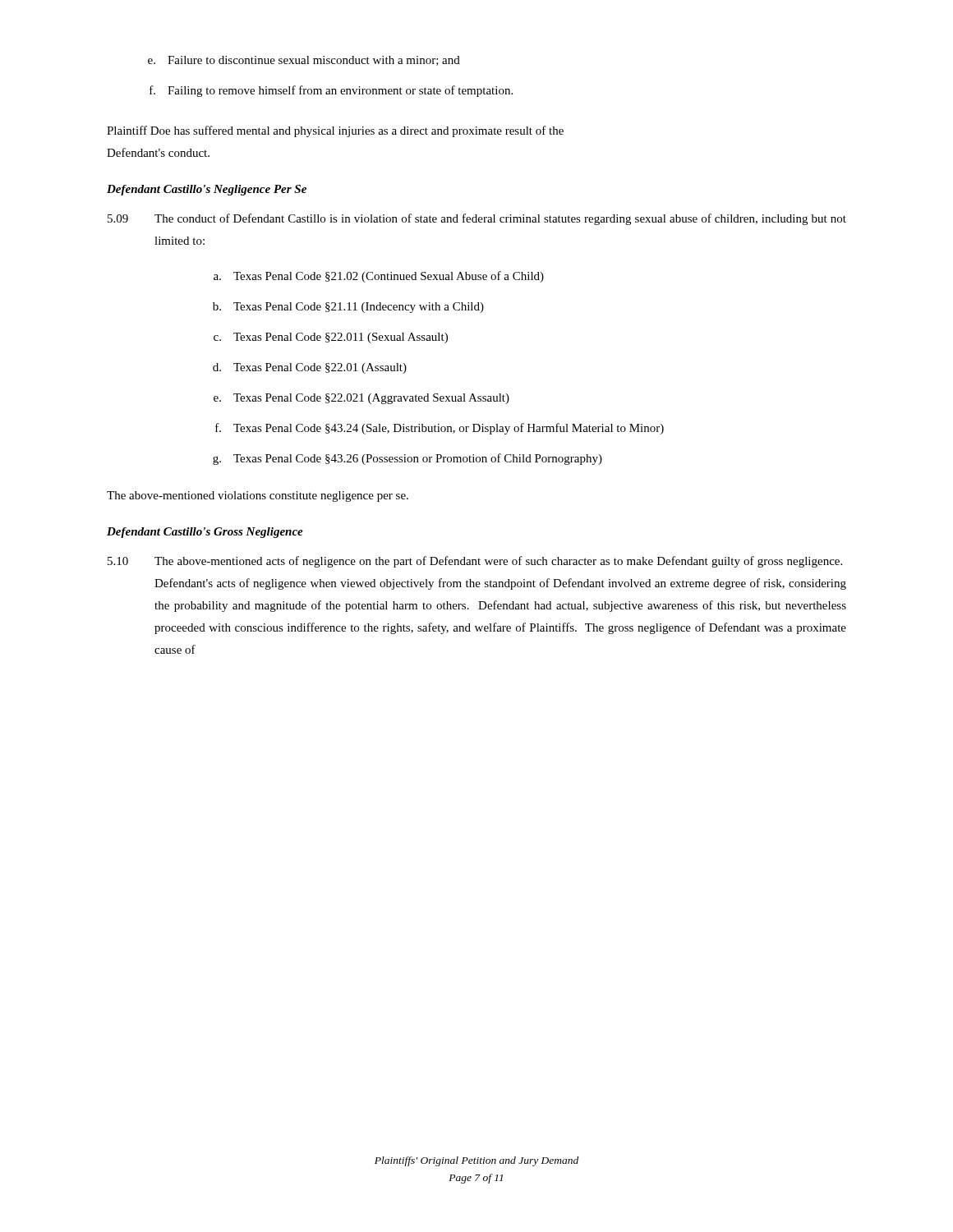
Task: Click on the list item with the text "a. Texas Penal Code §21.02 (Continued Sexual"
Action: pyautogui.click(x=509, y=276)
